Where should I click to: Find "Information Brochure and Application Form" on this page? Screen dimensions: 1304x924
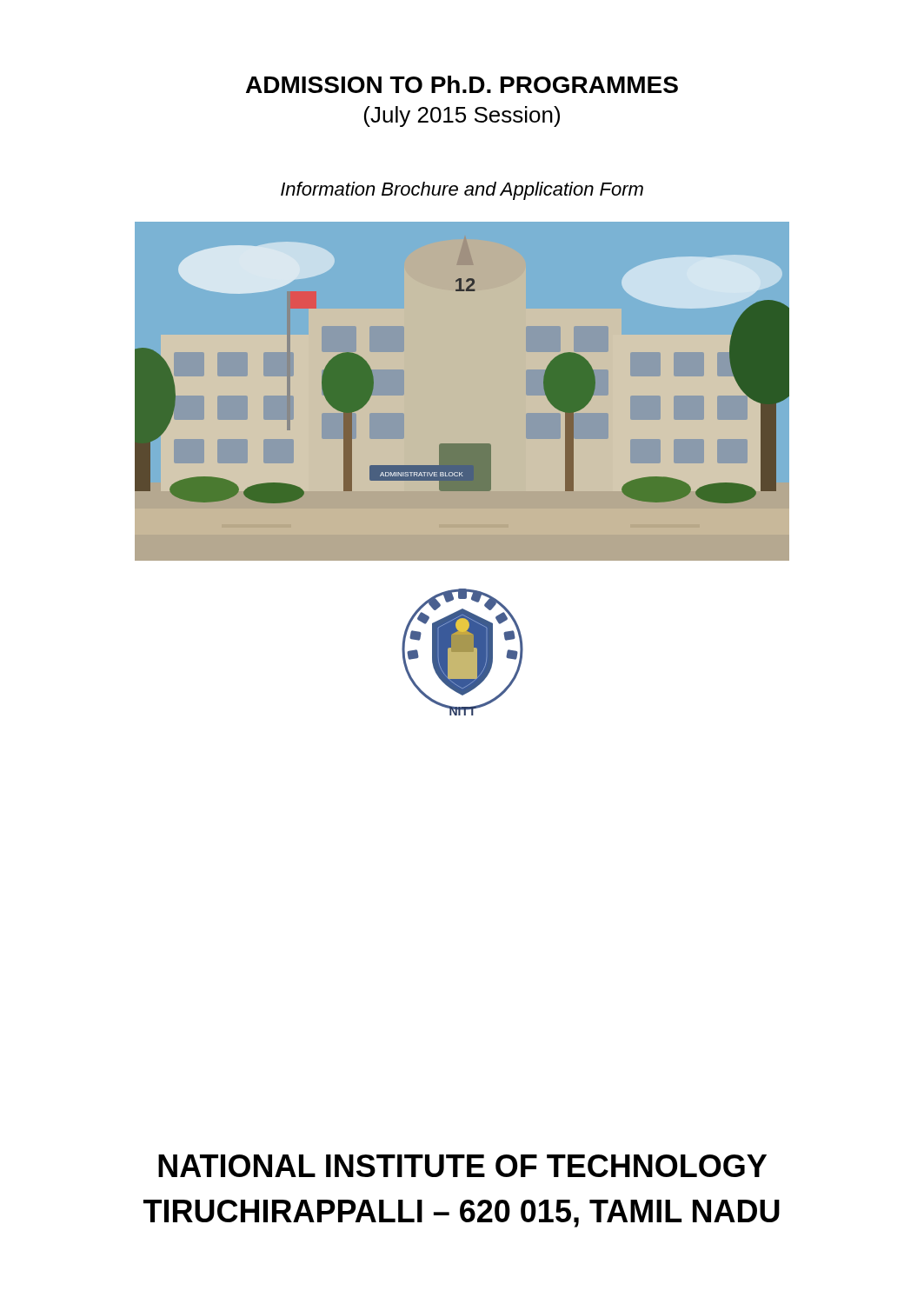coord(462,189)
